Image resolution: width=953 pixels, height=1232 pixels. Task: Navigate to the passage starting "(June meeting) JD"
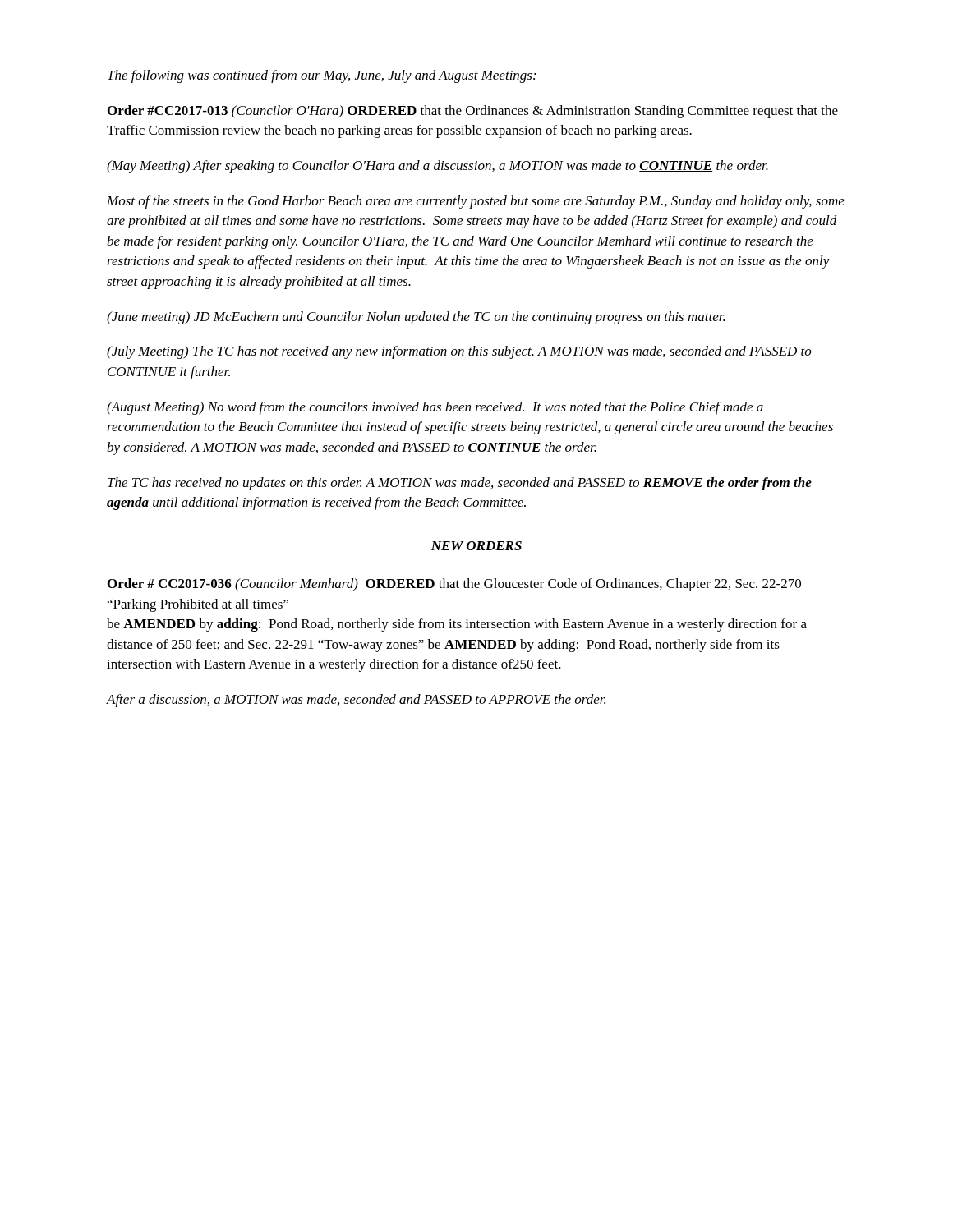pyautogui.click(x=416, y=316)
